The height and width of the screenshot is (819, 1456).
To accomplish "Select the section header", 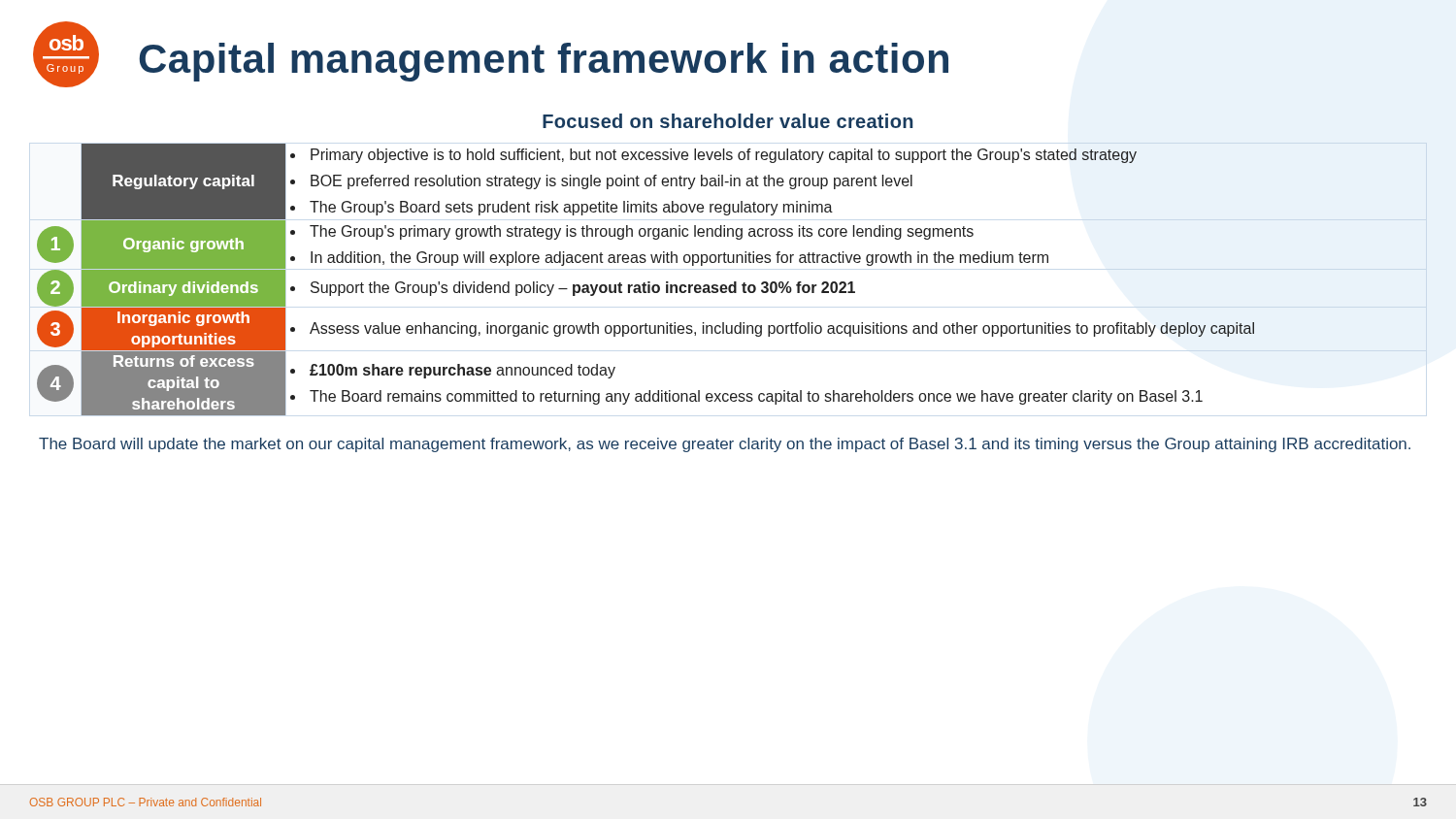I will 728,121.
